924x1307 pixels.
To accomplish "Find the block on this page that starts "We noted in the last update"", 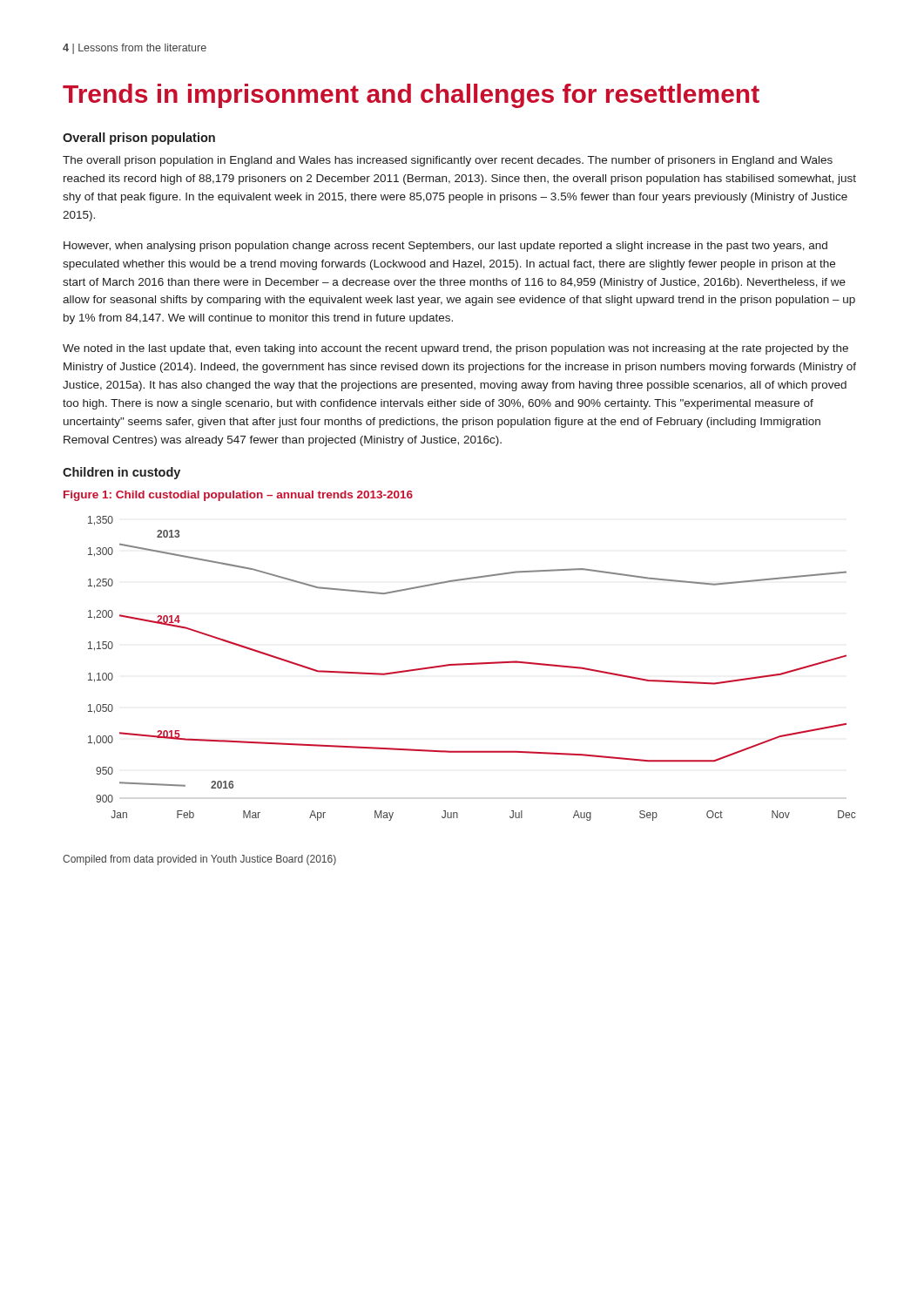I will tap(459, 394).
